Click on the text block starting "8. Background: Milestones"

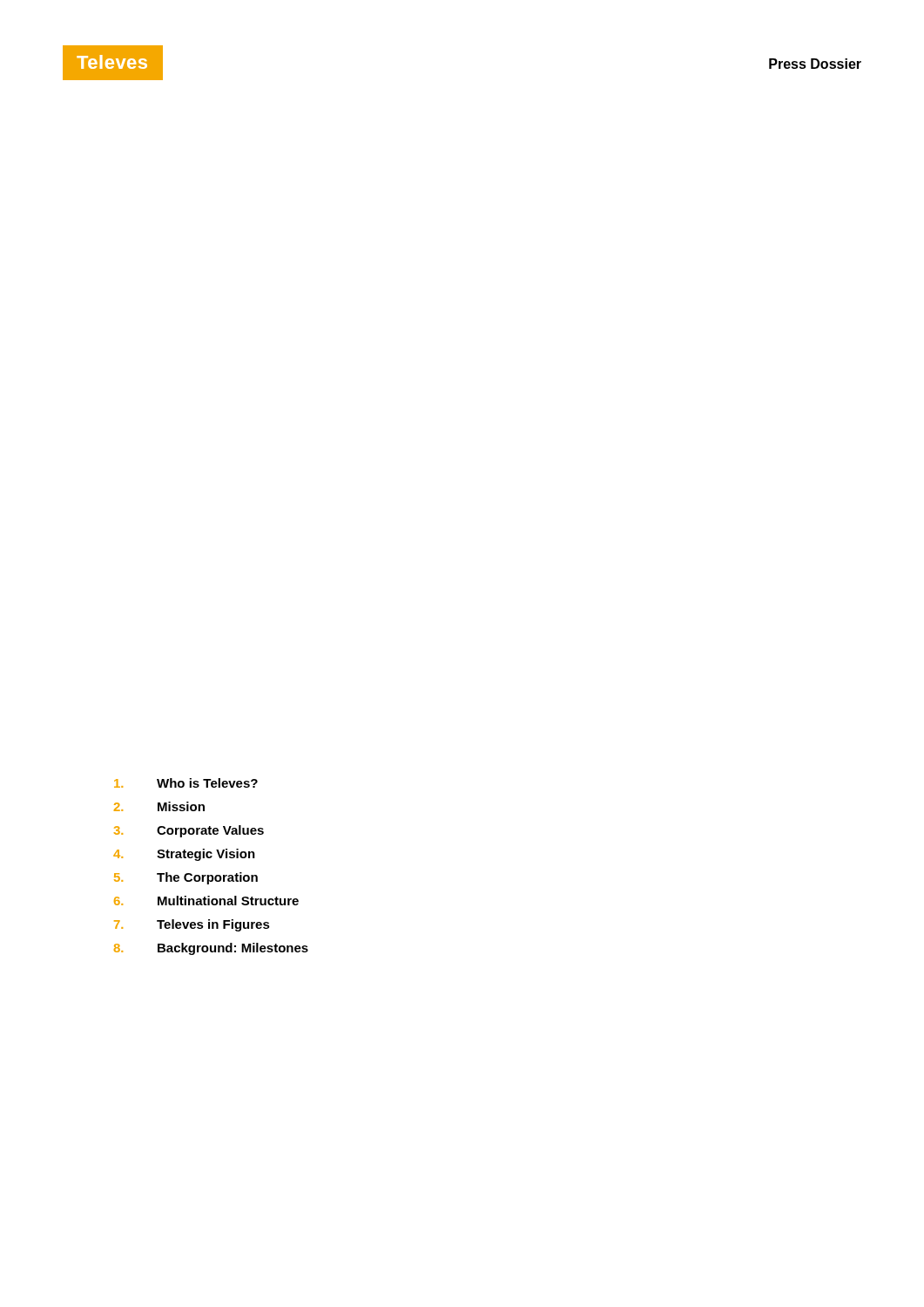tap(211, 948)
